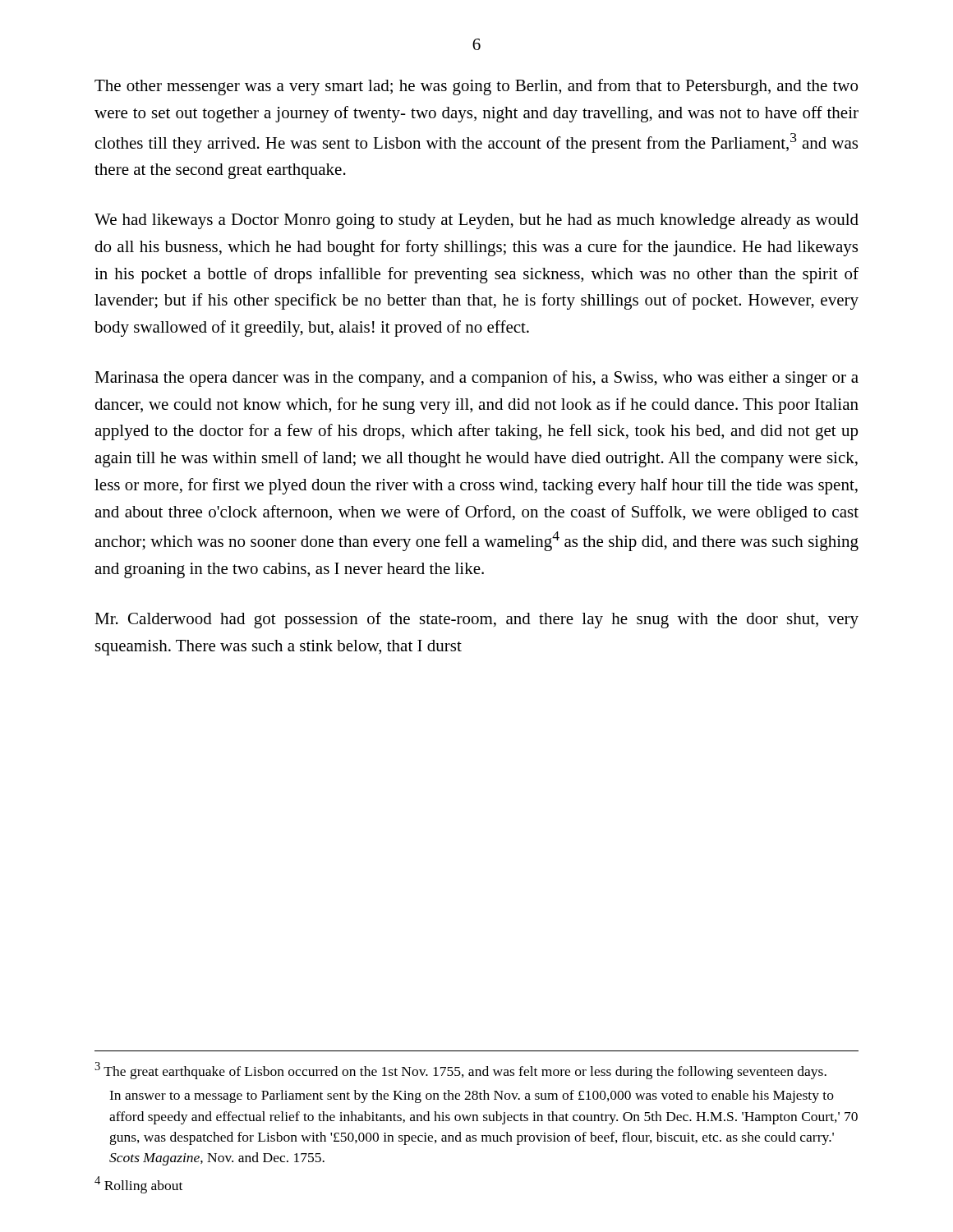Select the text block with the text "We had likeways a Doctor Monro going"

476,273
